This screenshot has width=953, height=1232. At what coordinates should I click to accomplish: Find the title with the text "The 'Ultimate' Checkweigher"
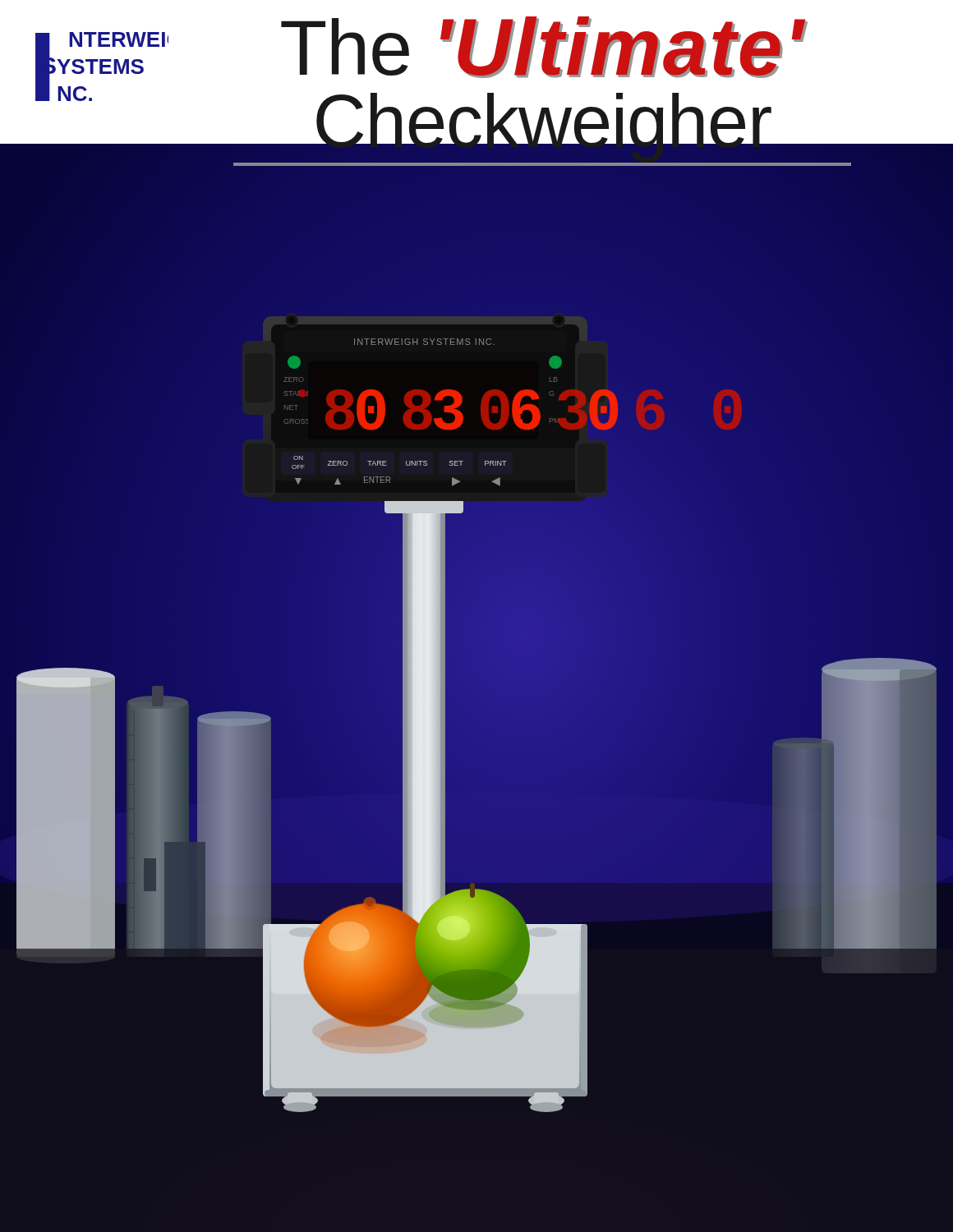542,86
